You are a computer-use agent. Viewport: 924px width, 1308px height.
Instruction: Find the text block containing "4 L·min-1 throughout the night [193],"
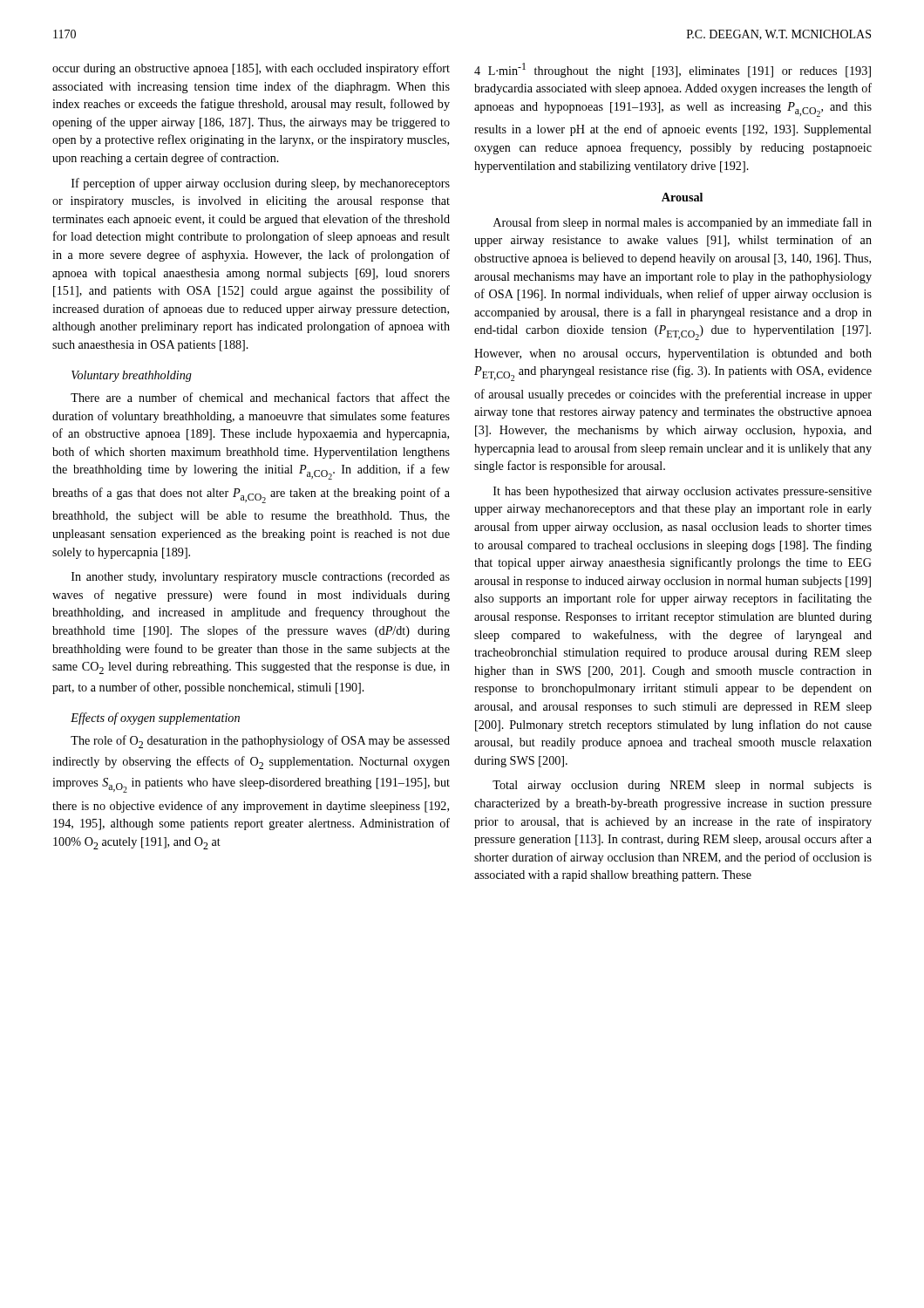pyautogui.click(x=673, y=117)
